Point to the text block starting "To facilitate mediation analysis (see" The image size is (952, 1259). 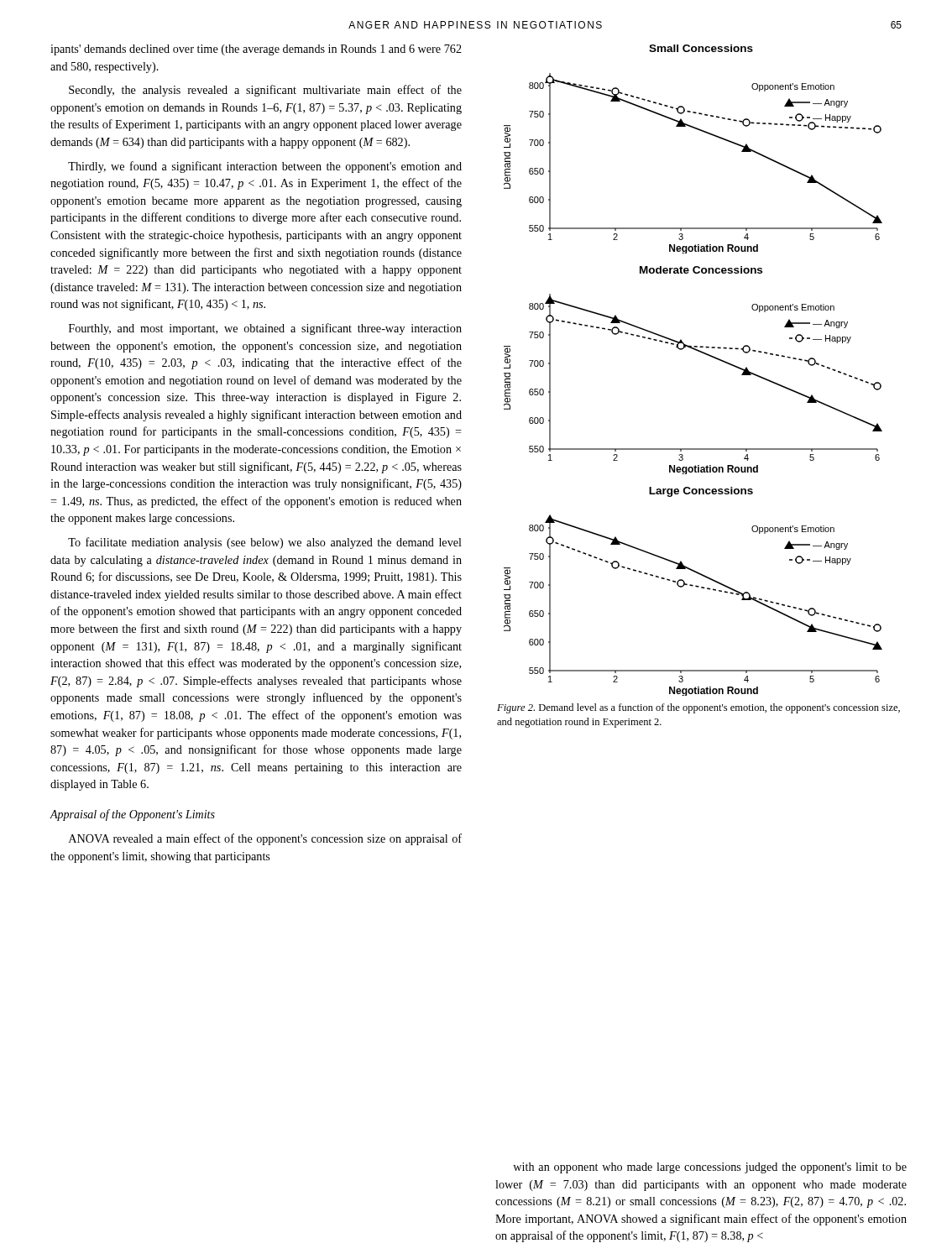(x=256, y=663)
